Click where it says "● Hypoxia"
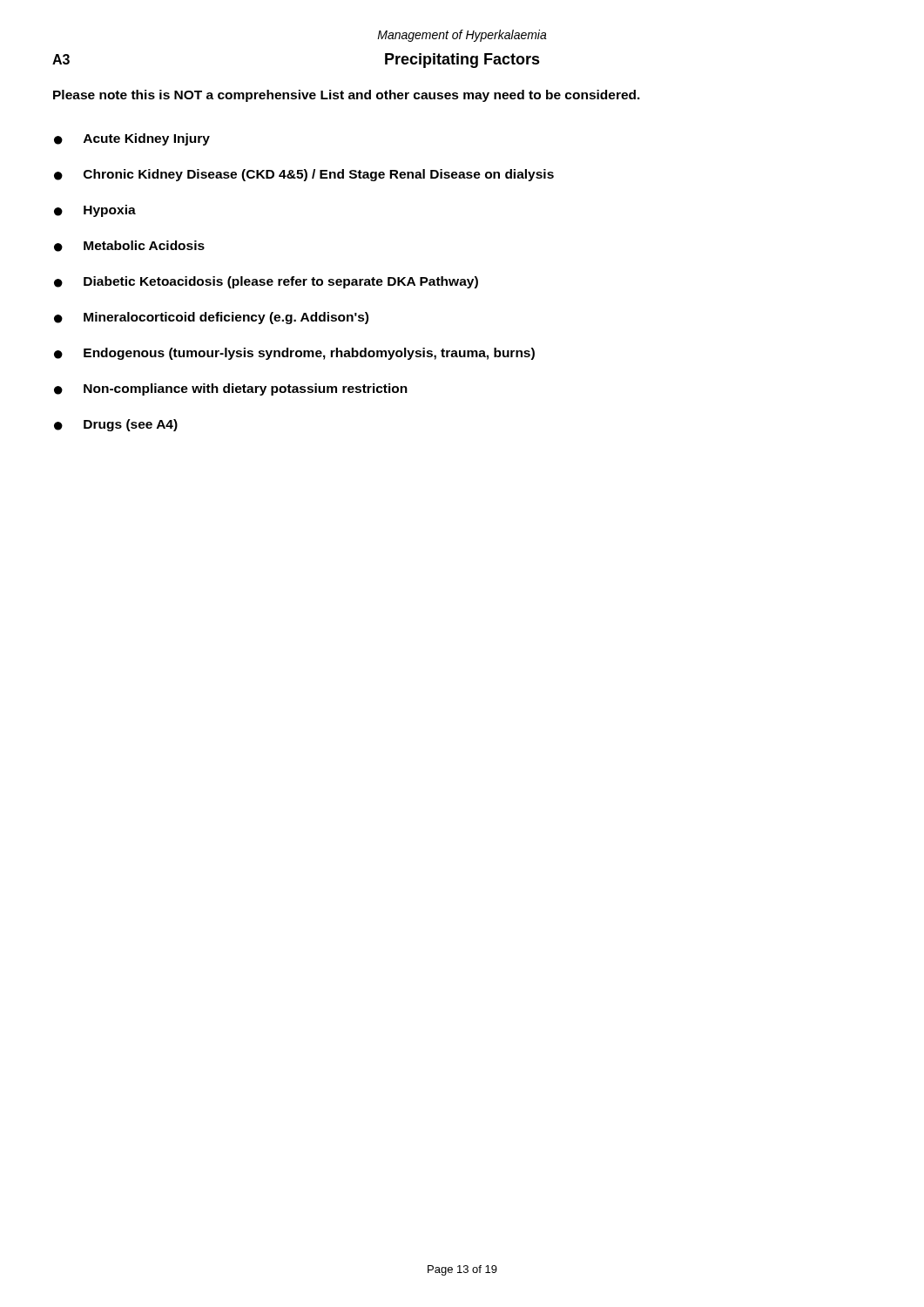924x1307 pixels. point(94,211)
